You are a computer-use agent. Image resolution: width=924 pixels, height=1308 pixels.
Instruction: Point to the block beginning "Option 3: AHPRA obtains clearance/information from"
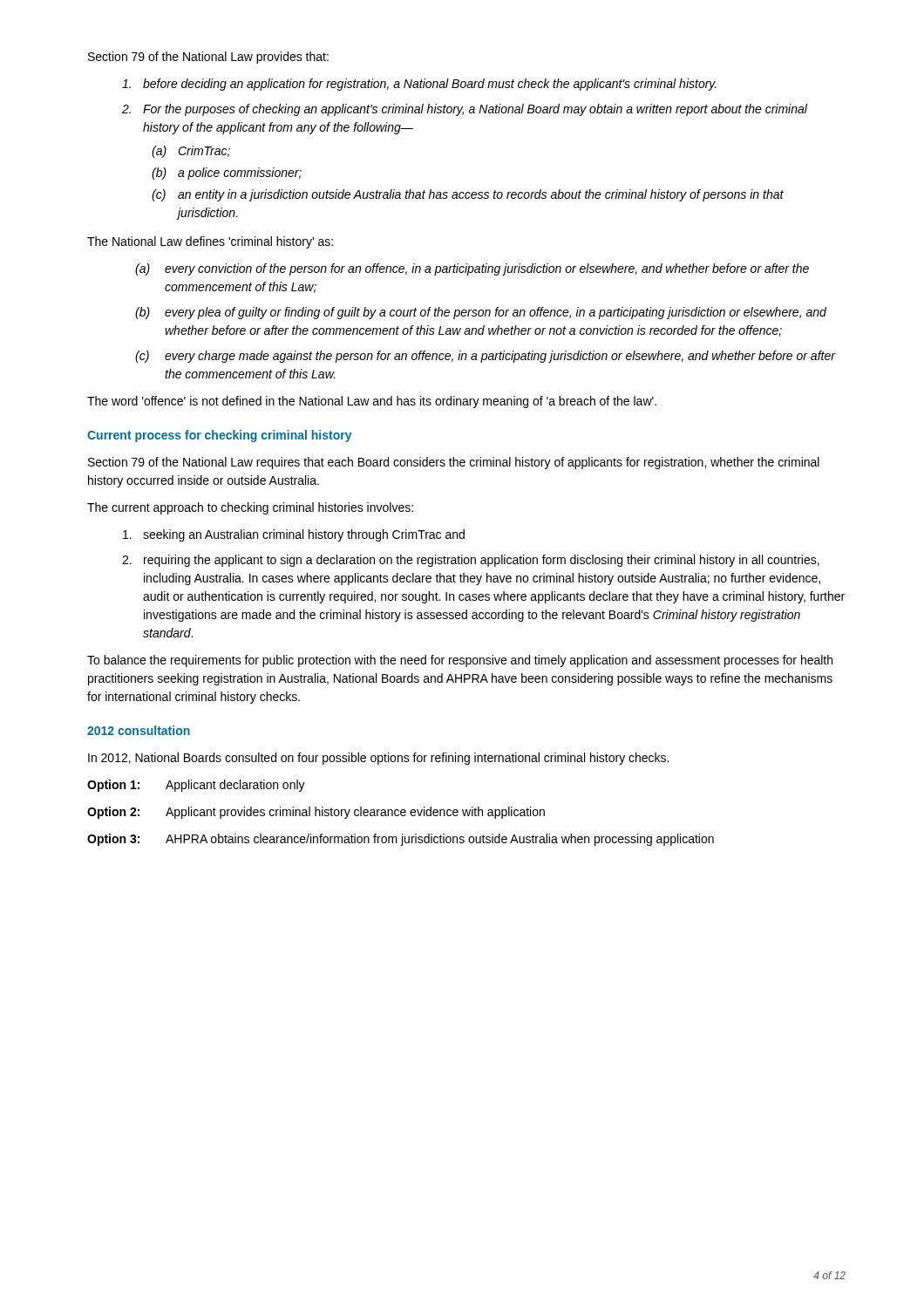click(x=401, y=839)
